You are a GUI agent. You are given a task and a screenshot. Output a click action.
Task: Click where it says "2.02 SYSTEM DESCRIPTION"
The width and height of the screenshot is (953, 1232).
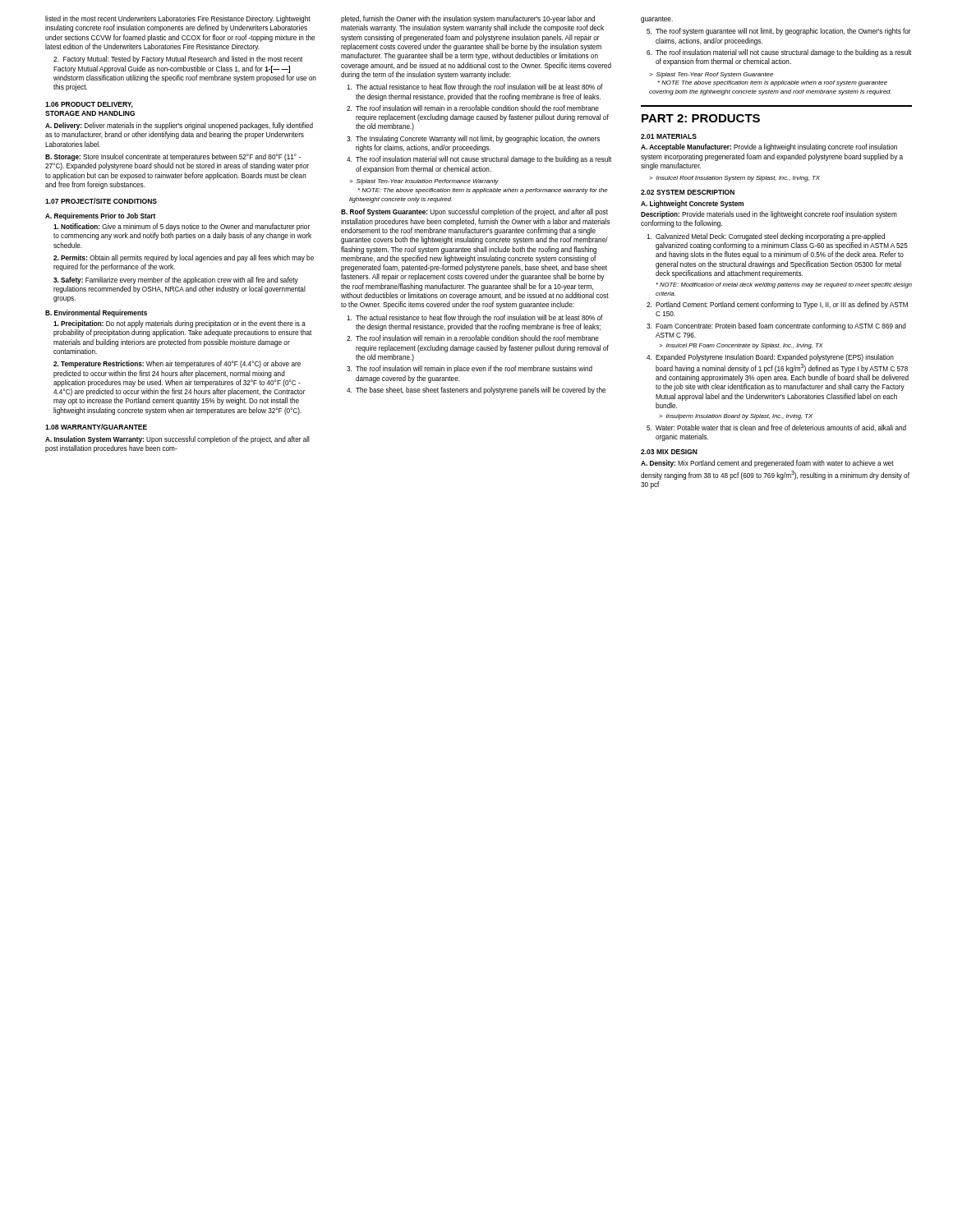[688, 192]
